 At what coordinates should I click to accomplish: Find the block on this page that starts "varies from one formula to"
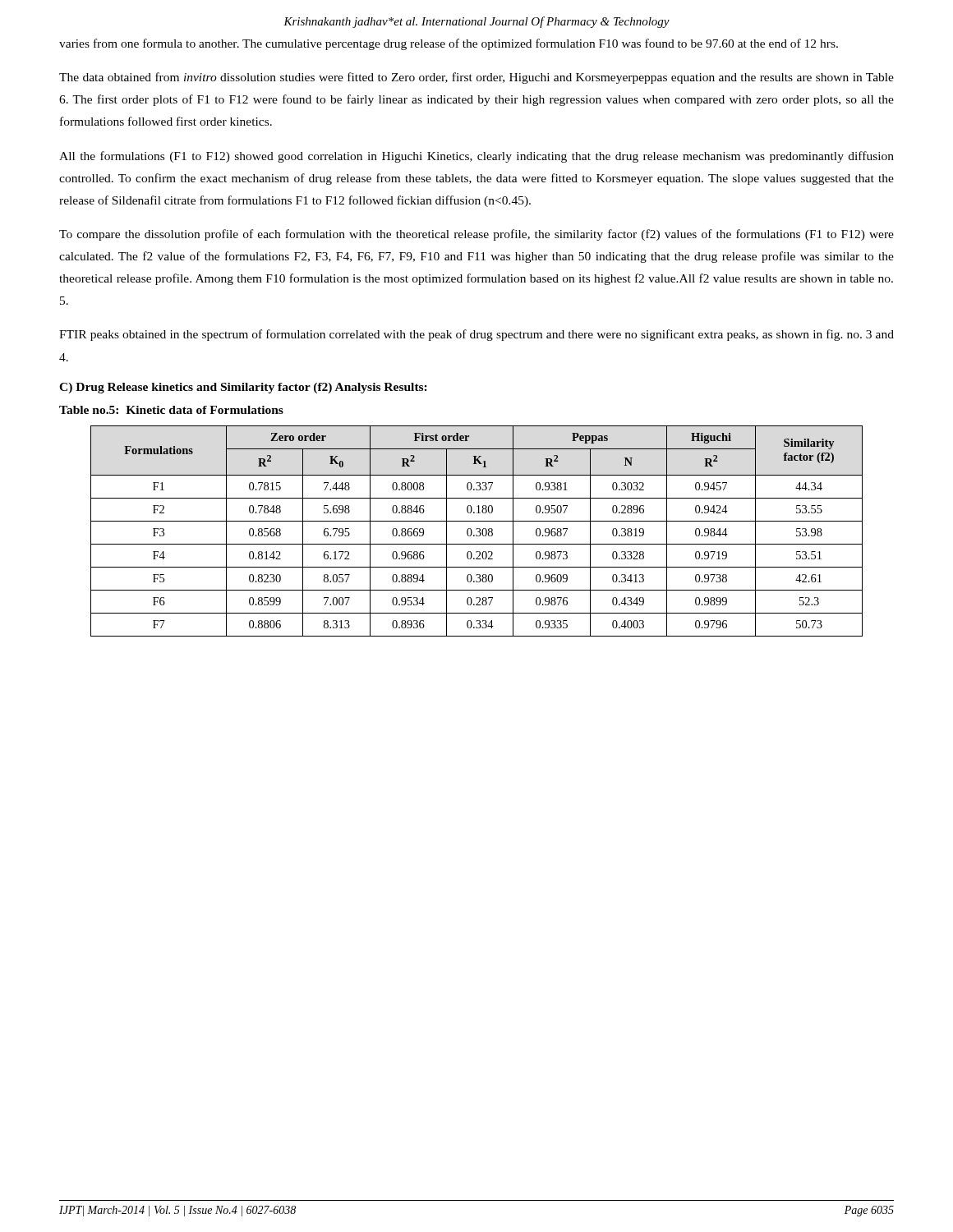click(449, 43)
